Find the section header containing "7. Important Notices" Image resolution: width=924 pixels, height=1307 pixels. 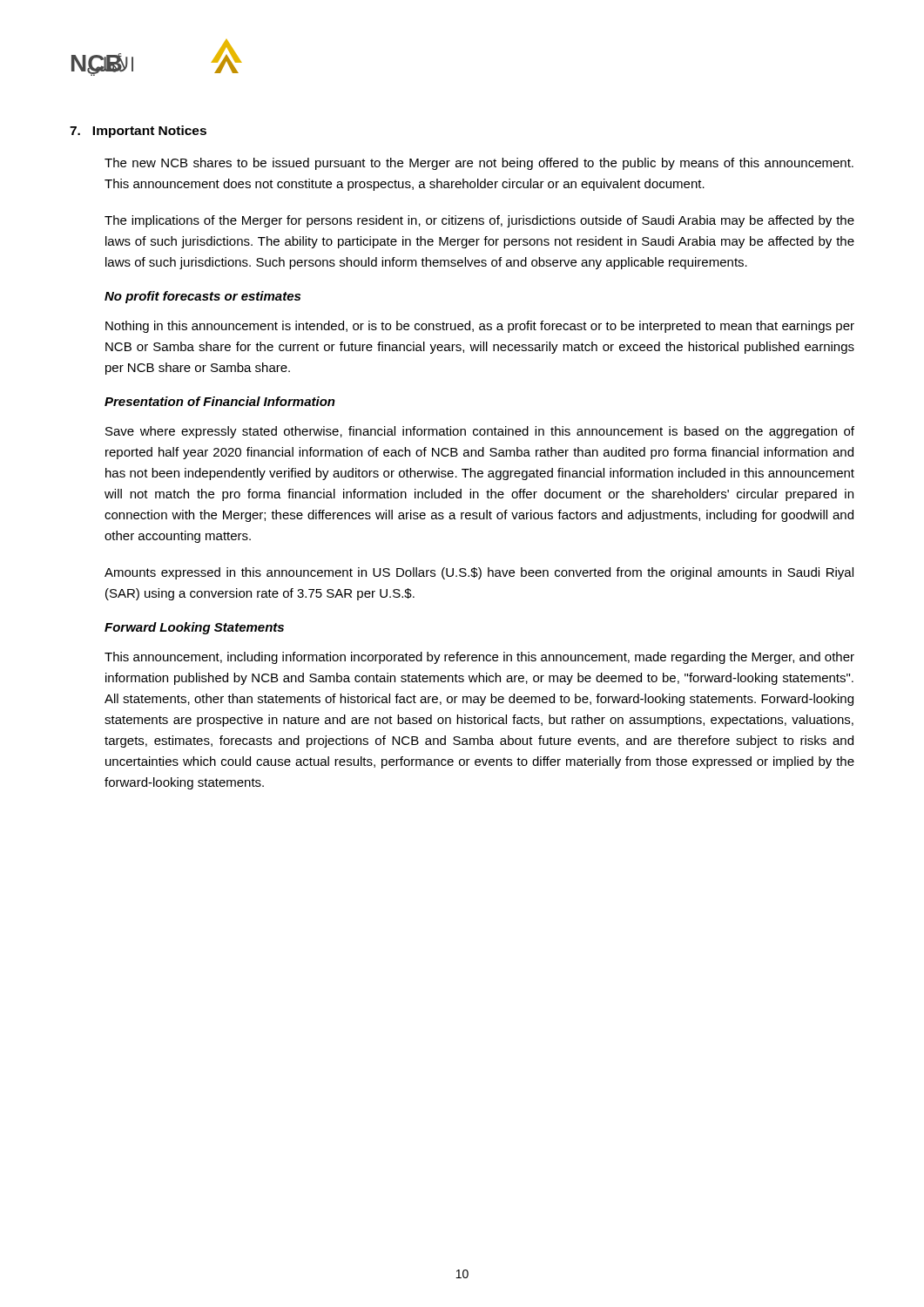(x=138, y=130)
